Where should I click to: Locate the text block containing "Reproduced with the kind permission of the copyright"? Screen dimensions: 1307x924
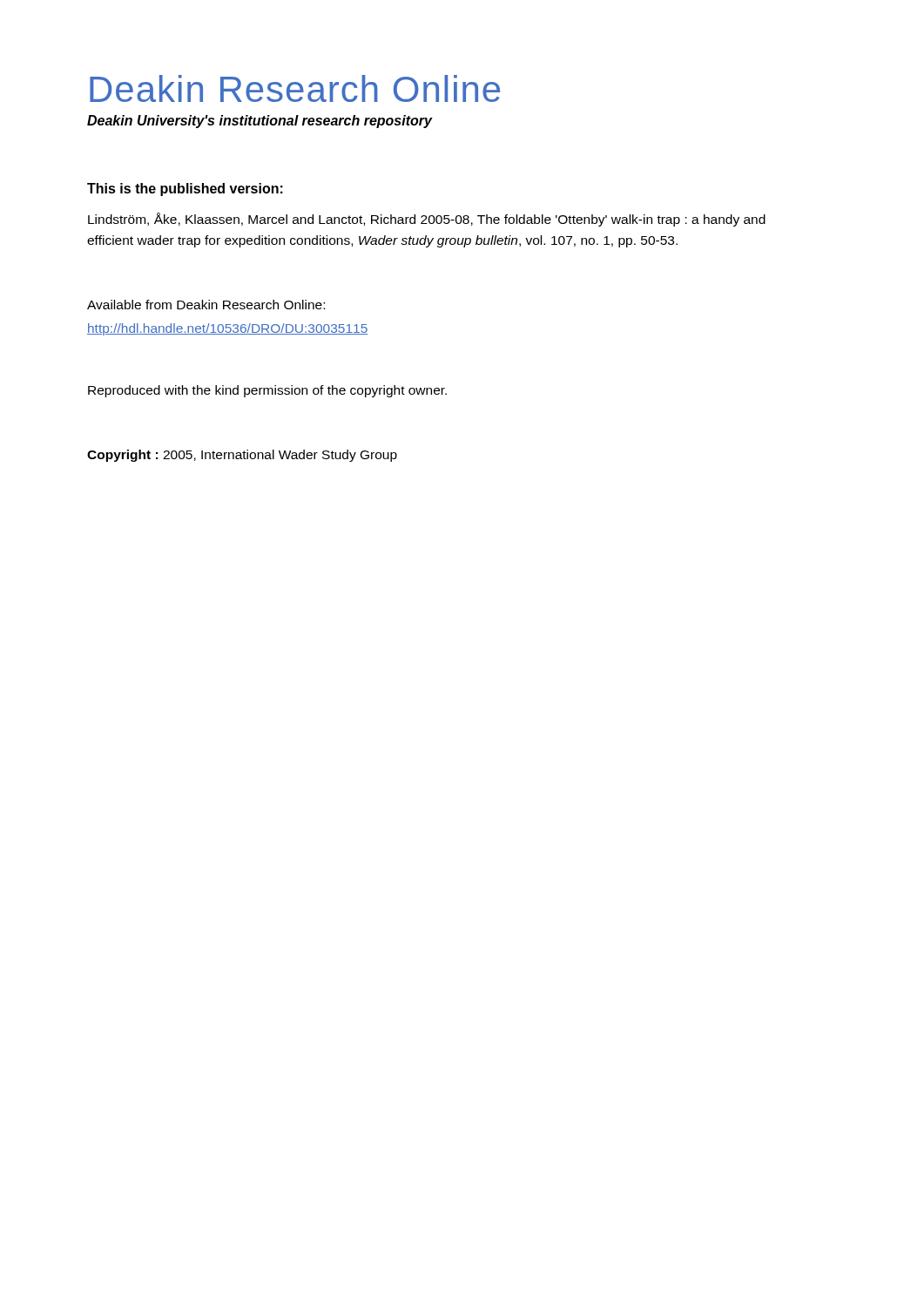444,391
